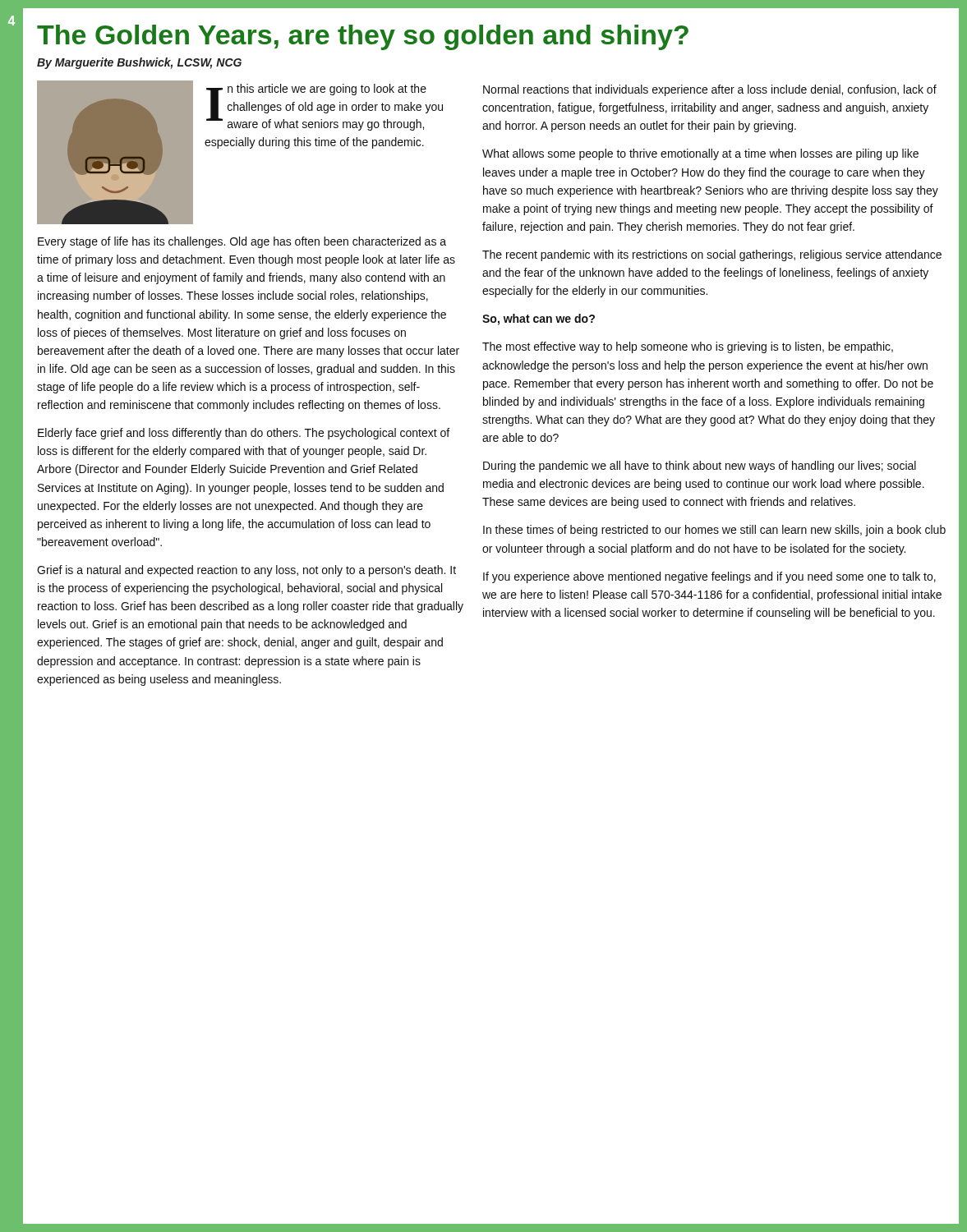Navigate to the text starting "The Golden Years, are"

click(x=363, y=34)
